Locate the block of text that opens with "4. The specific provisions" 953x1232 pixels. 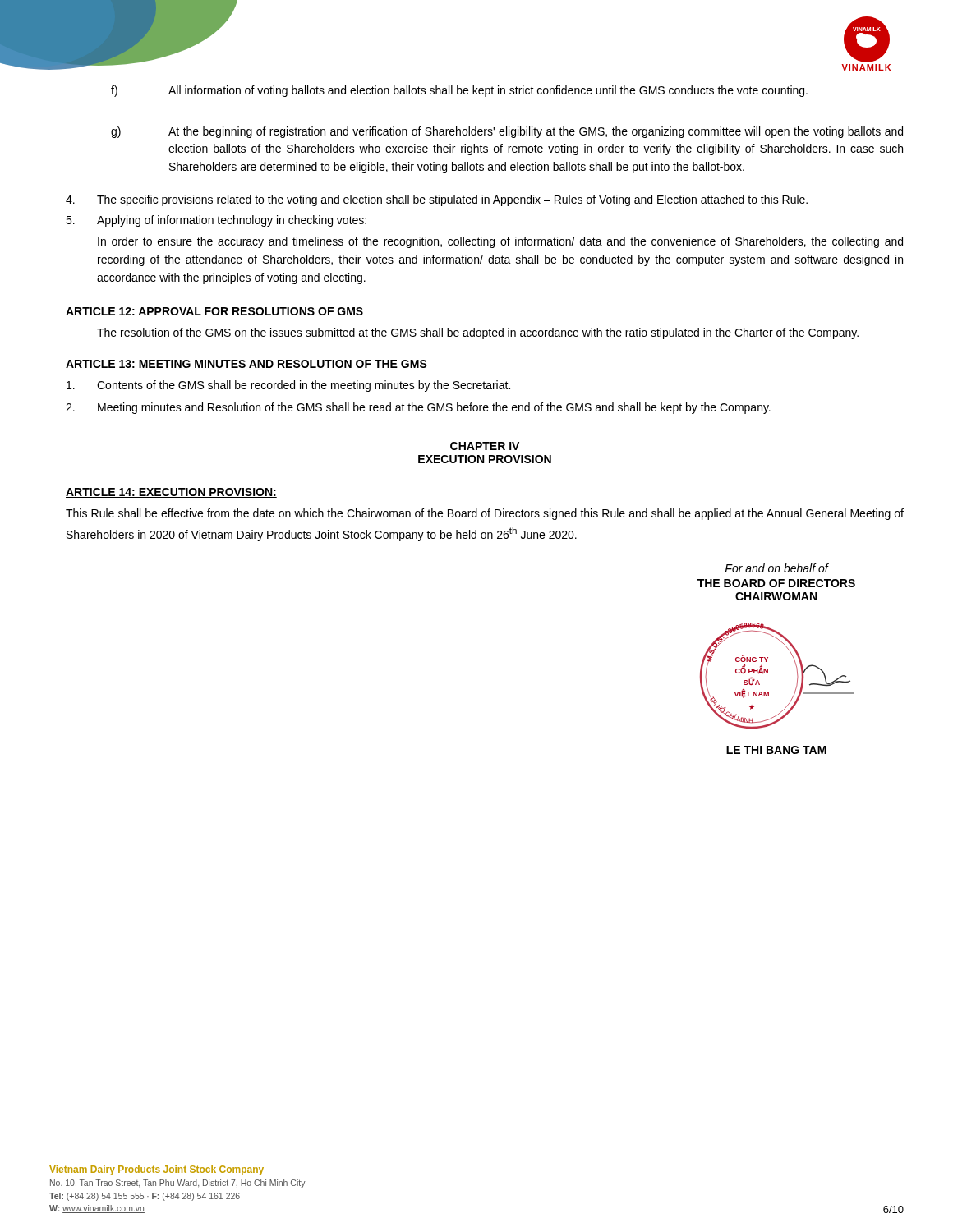pyautogui.click(x=485, y=200)
